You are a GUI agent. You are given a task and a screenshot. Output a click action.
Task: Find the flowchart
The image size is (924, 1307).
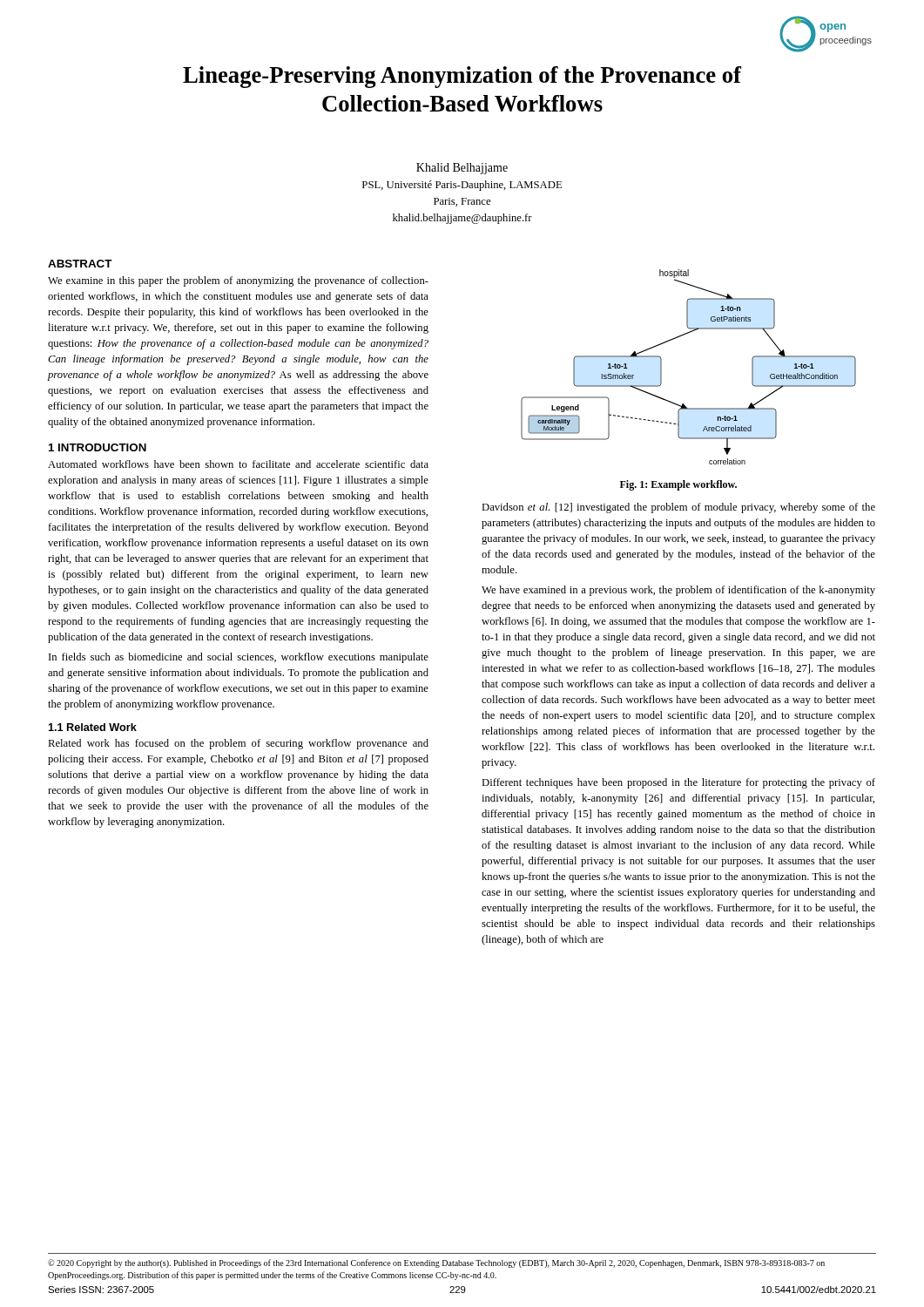[x=678, y=369]
